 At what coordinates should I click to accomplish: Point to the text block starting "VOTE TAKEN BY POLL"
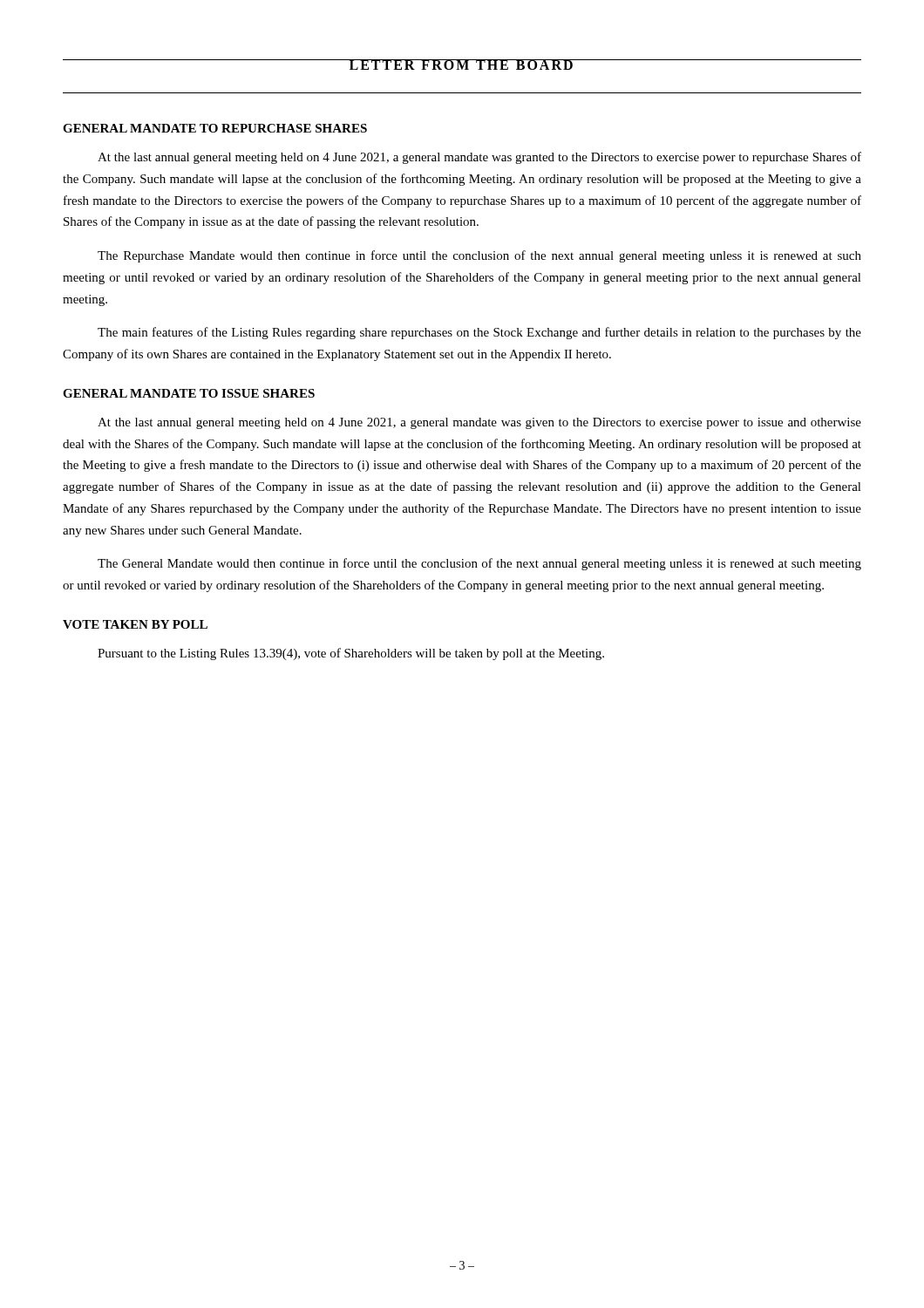[x=135, y=624]
